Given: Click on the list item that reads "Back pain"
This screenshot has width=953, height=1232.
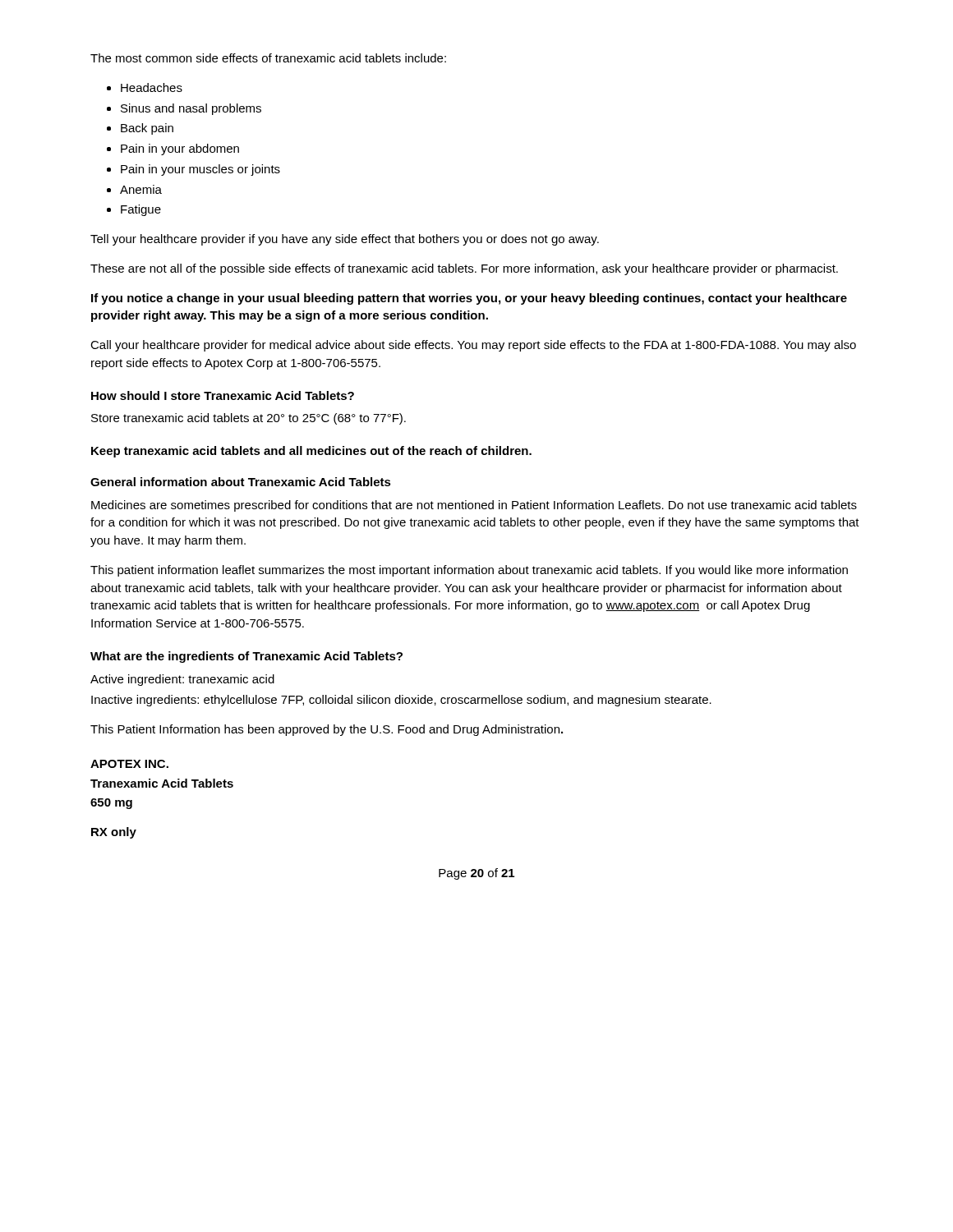Looking at the screenshot, I should point(147,129).
